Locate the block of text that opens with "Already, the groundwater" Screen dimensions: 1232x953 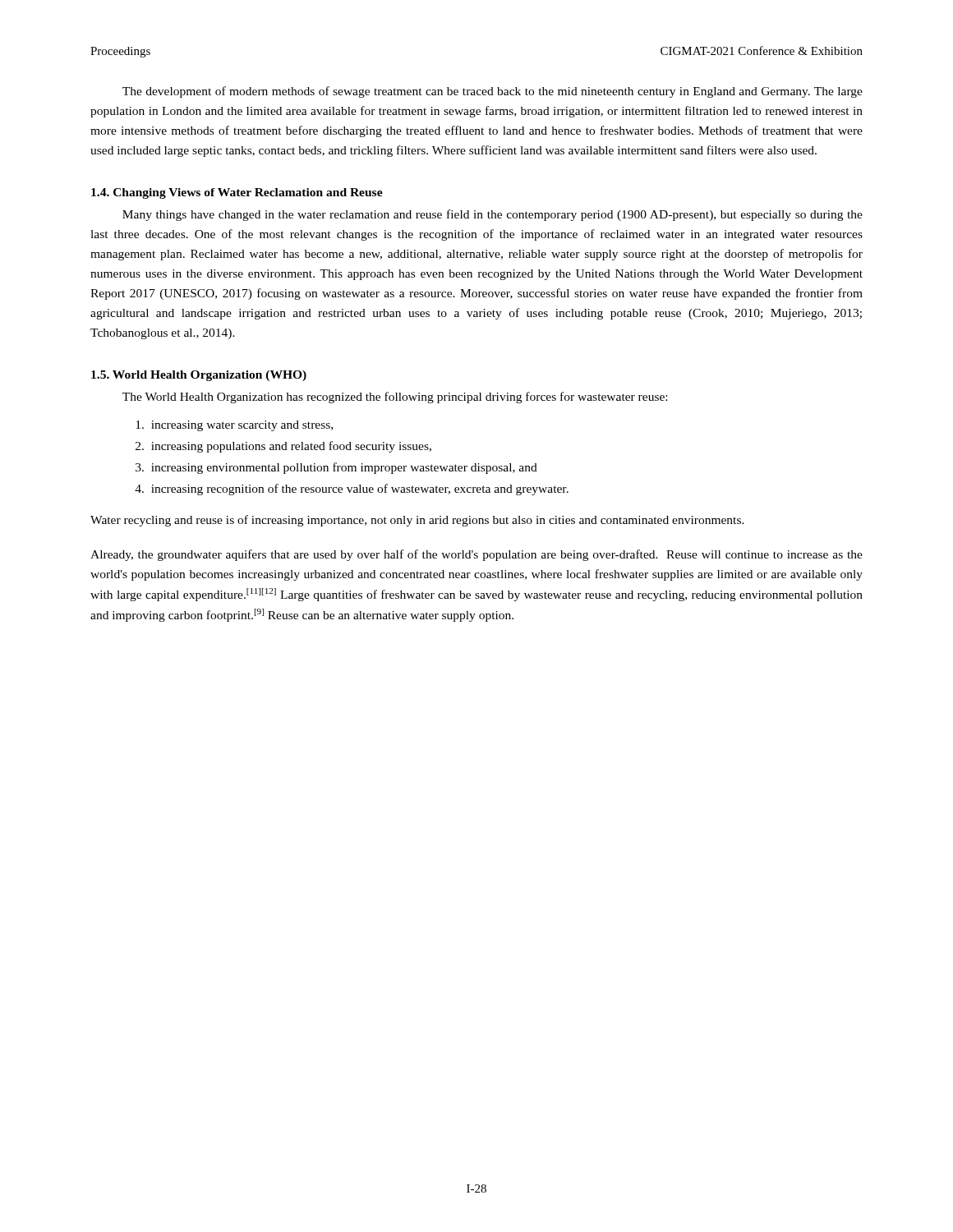pyautogui.click(x=476, y=585)
